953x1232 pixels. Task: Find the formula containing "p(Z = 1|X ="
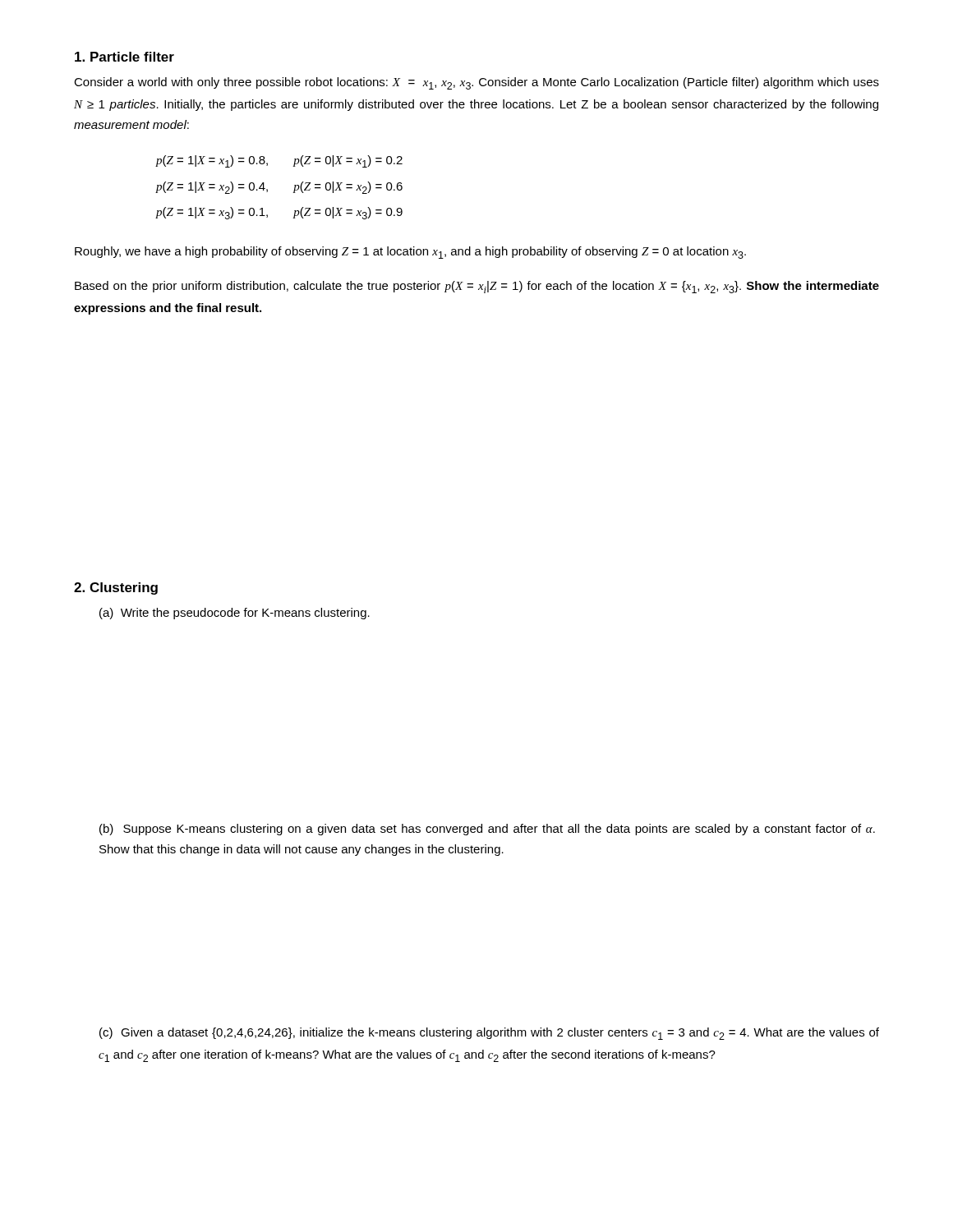point(292,188)
